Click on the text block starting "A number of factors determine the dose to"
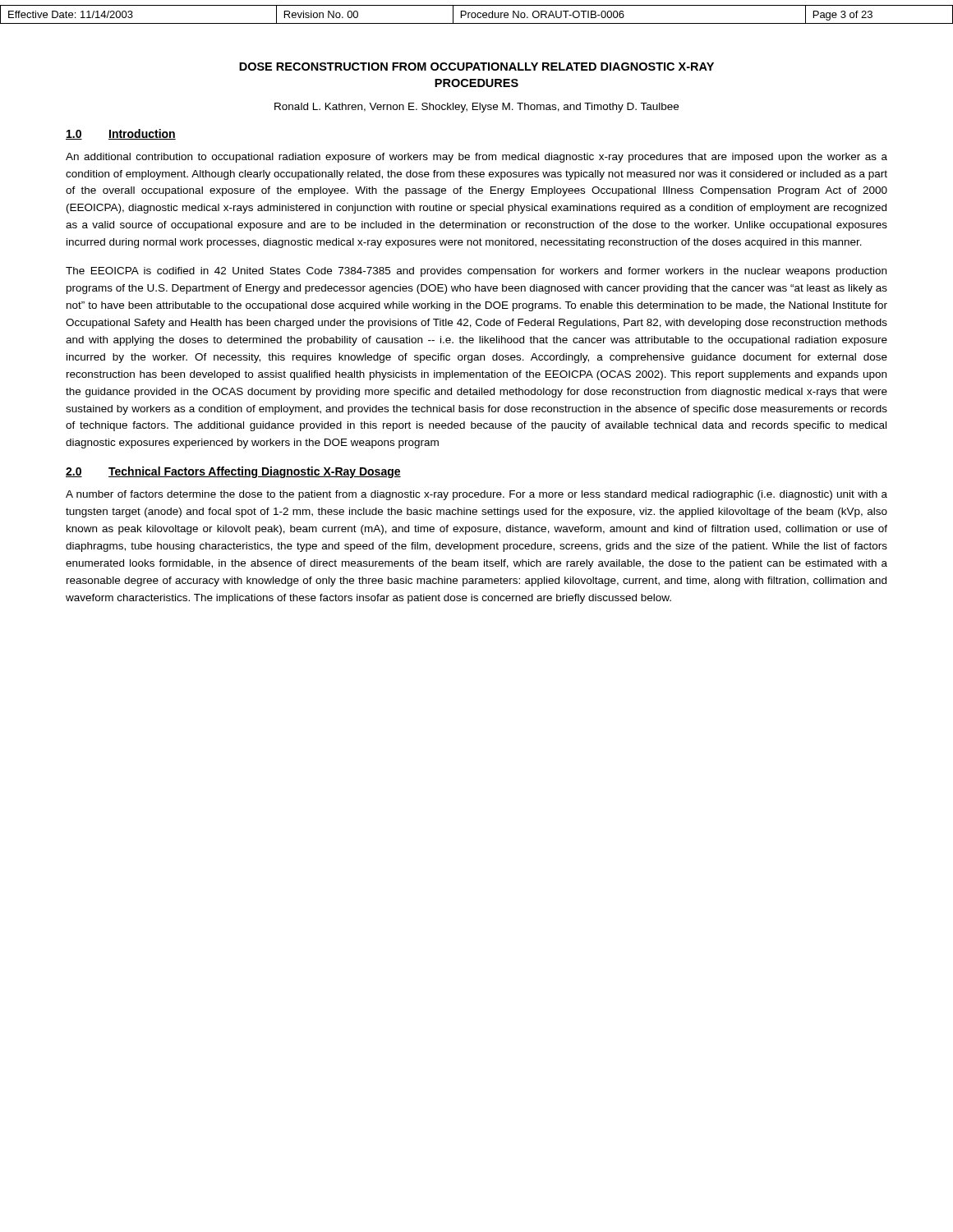 tap(476, 546)
